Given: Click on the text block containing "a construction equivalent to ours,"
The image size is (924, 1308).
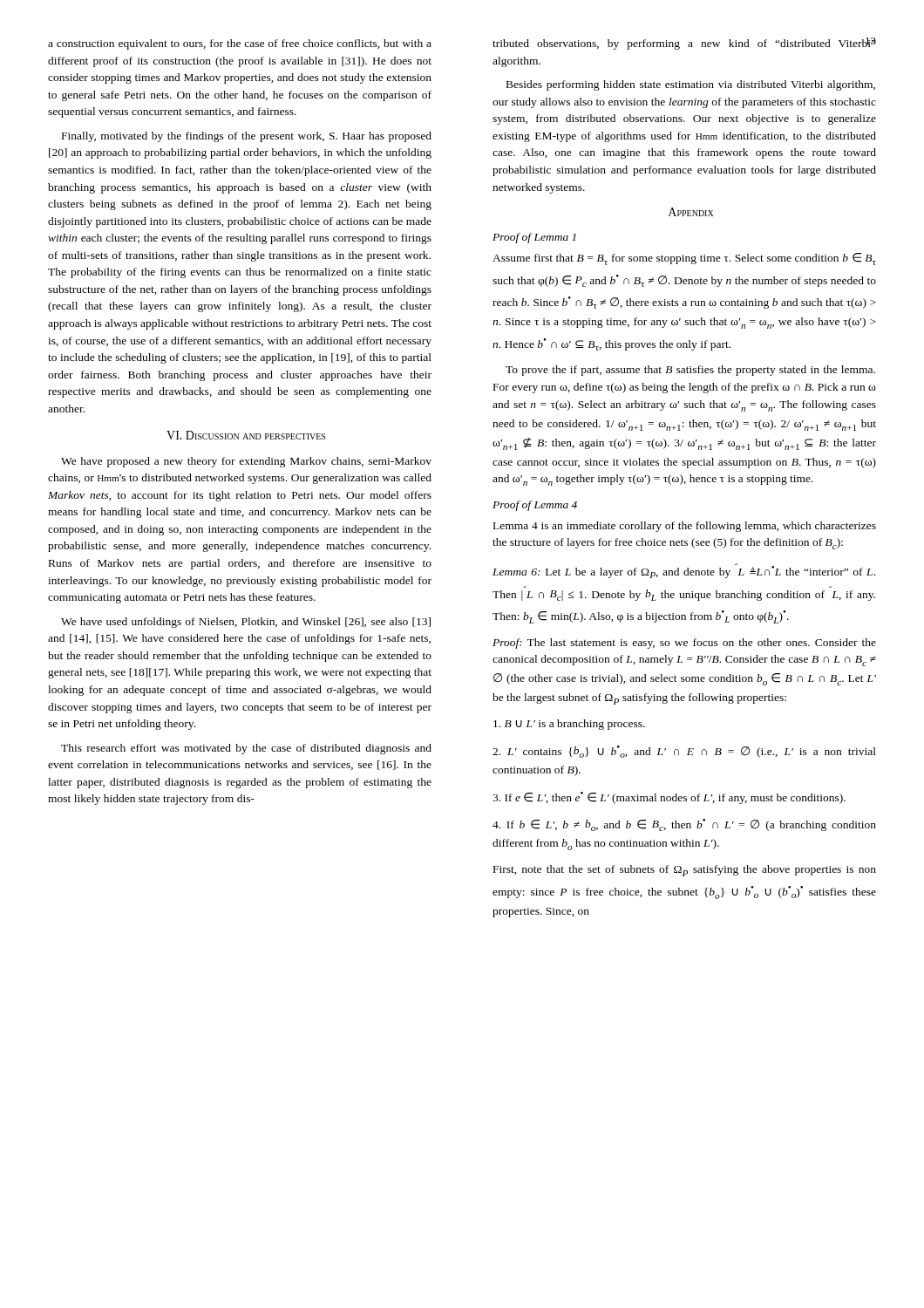Looking at the screenshot, I should 240,226.
